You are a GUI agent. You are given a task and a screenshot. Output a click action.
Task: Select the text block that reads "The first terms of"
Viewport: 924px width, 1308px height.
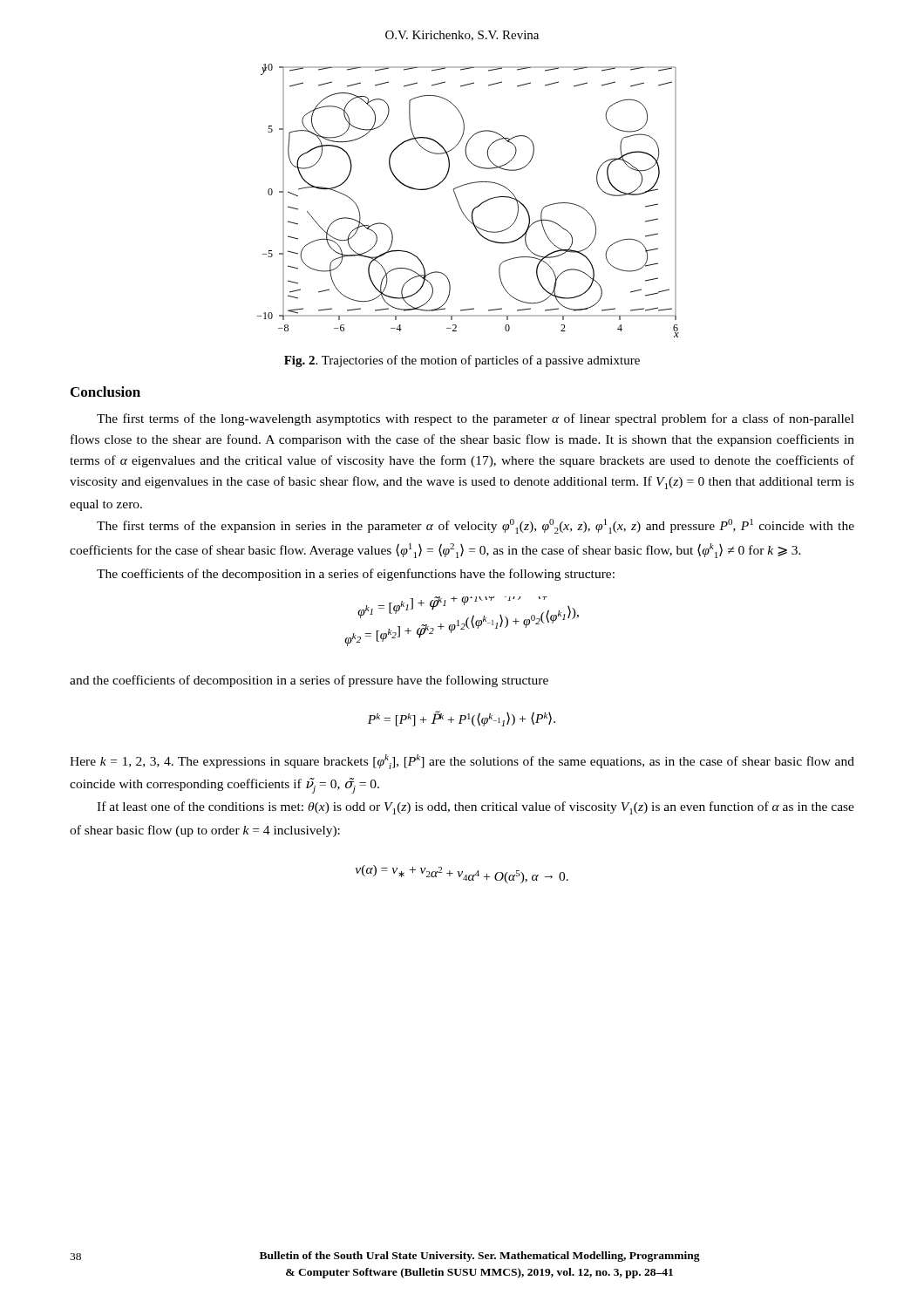point(462,496)
